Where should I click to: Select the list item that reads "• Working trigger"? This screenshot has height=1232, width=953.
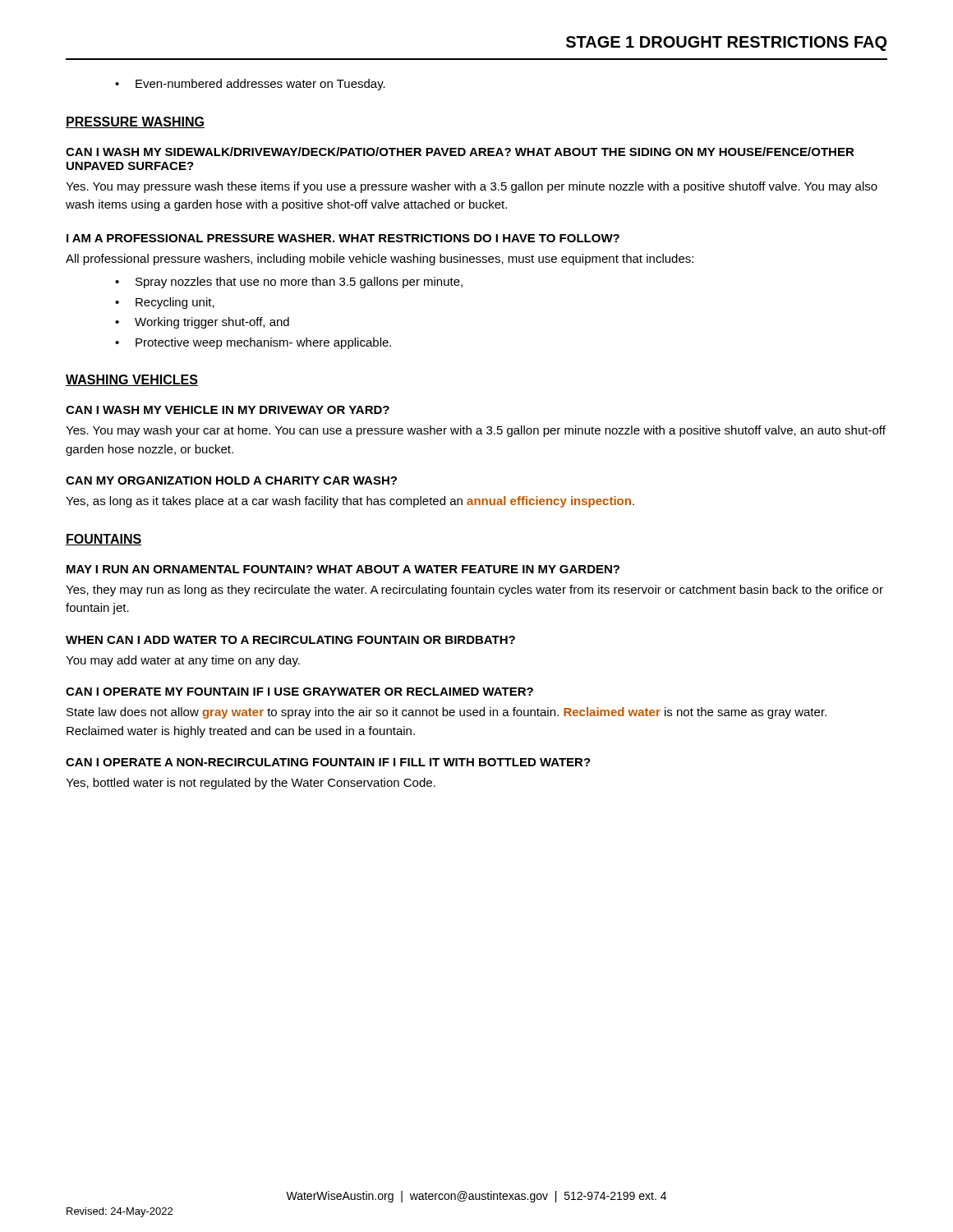coord(202,322)
